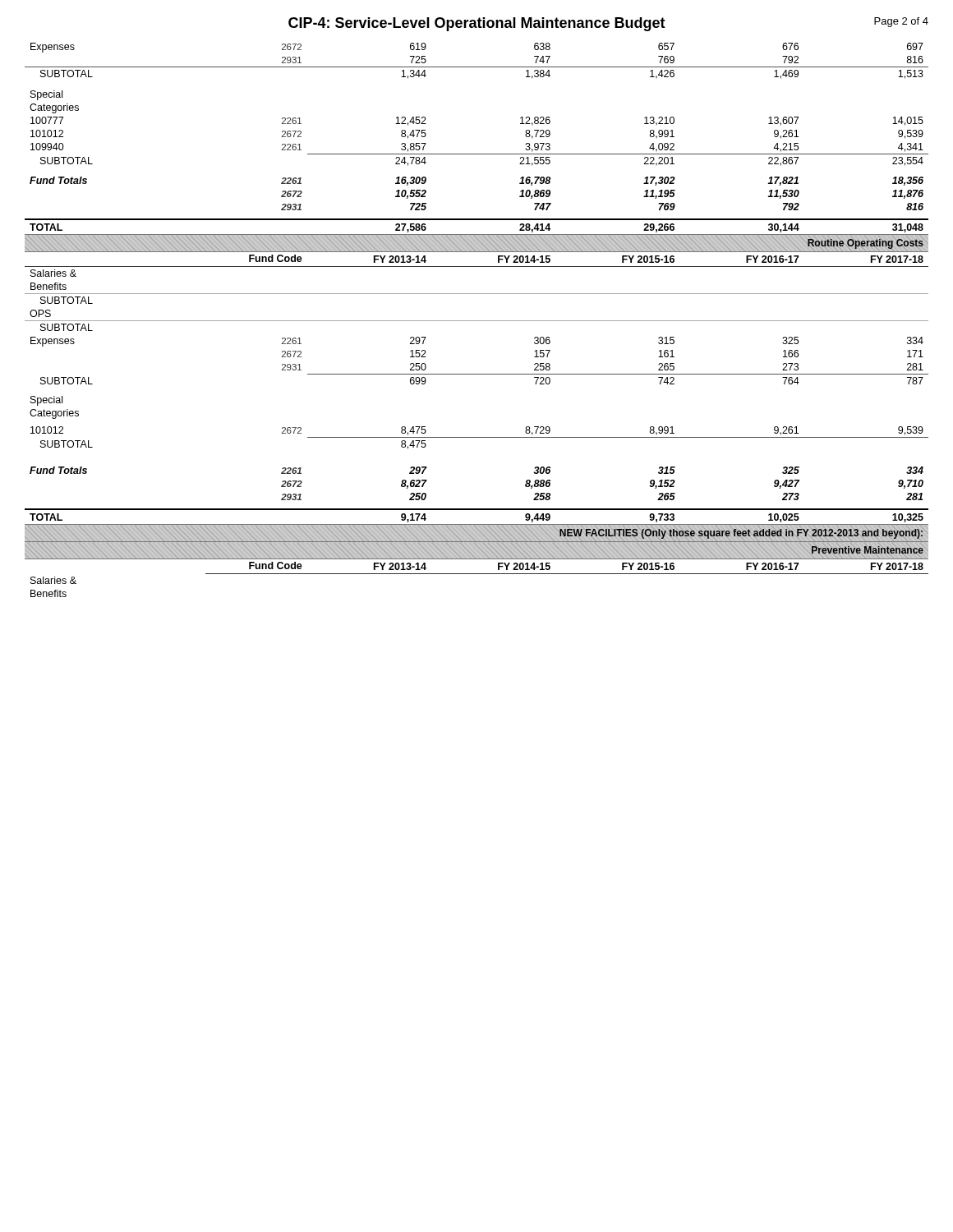
Task: Click the title
Action: click(476, 23)
